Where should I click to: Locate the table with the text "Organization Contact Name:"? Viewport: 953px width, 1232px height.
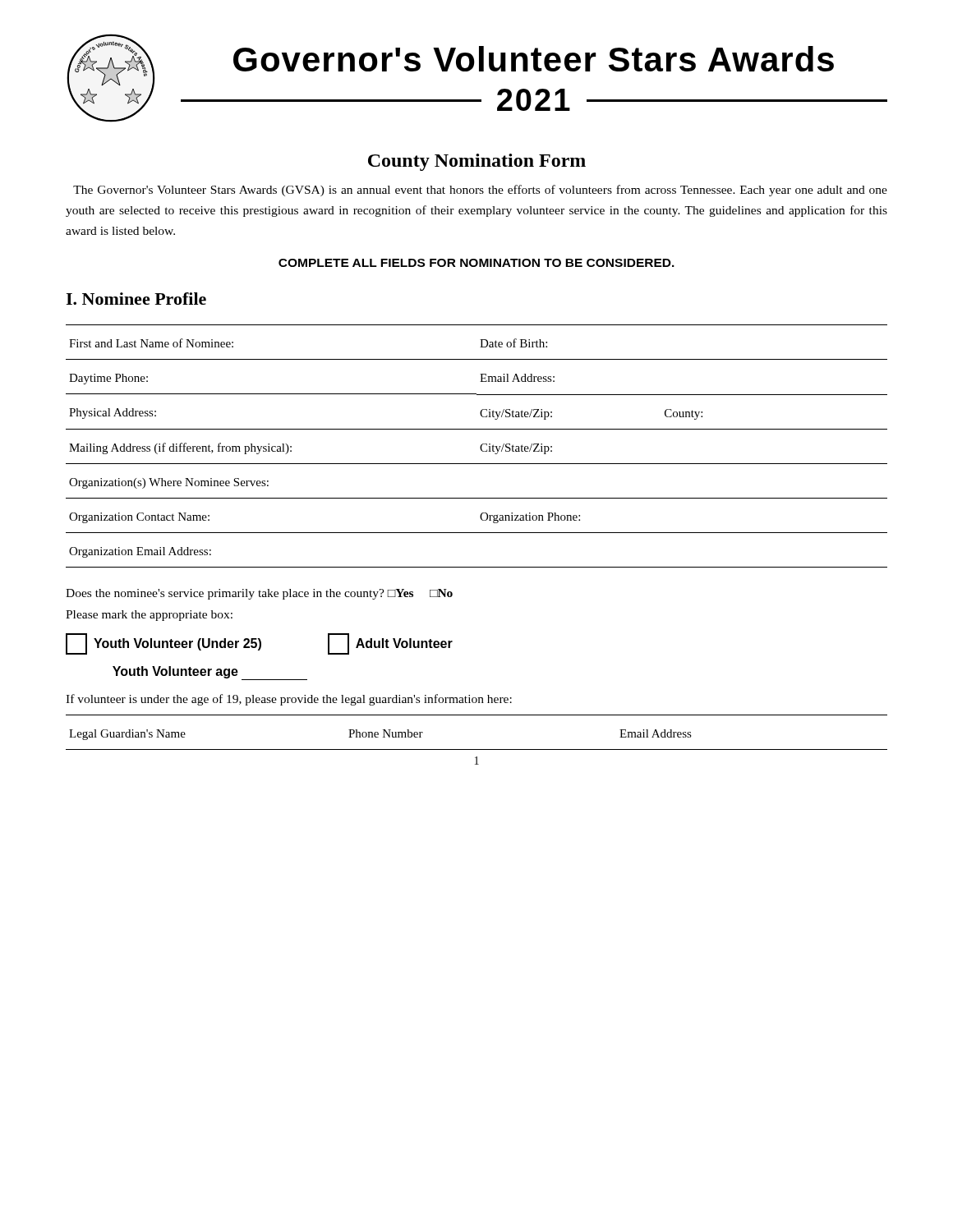click(476, 446)
